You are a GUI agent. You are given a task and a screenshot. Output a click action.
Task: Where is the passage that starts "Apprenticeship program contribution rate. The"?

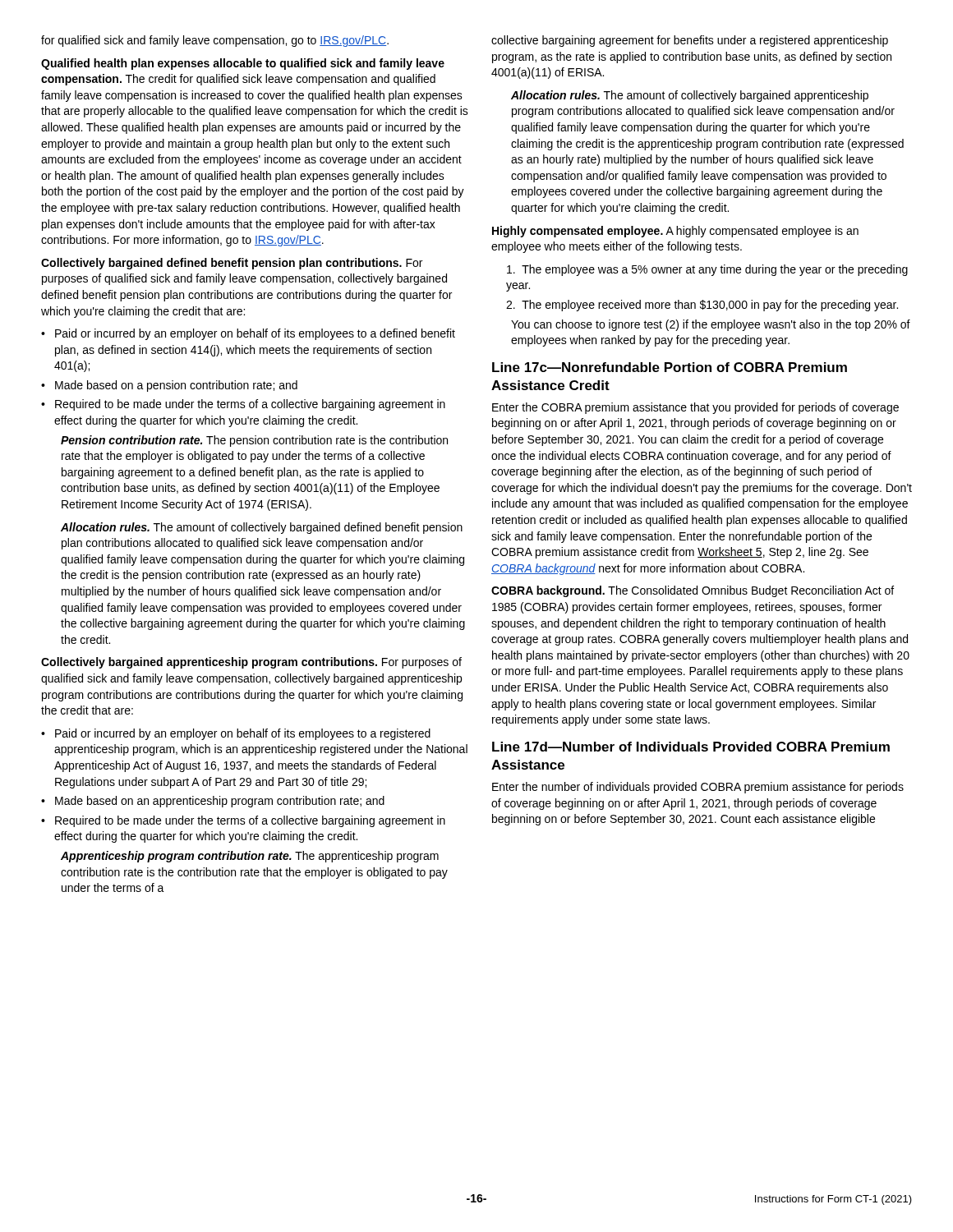point(265,873)
